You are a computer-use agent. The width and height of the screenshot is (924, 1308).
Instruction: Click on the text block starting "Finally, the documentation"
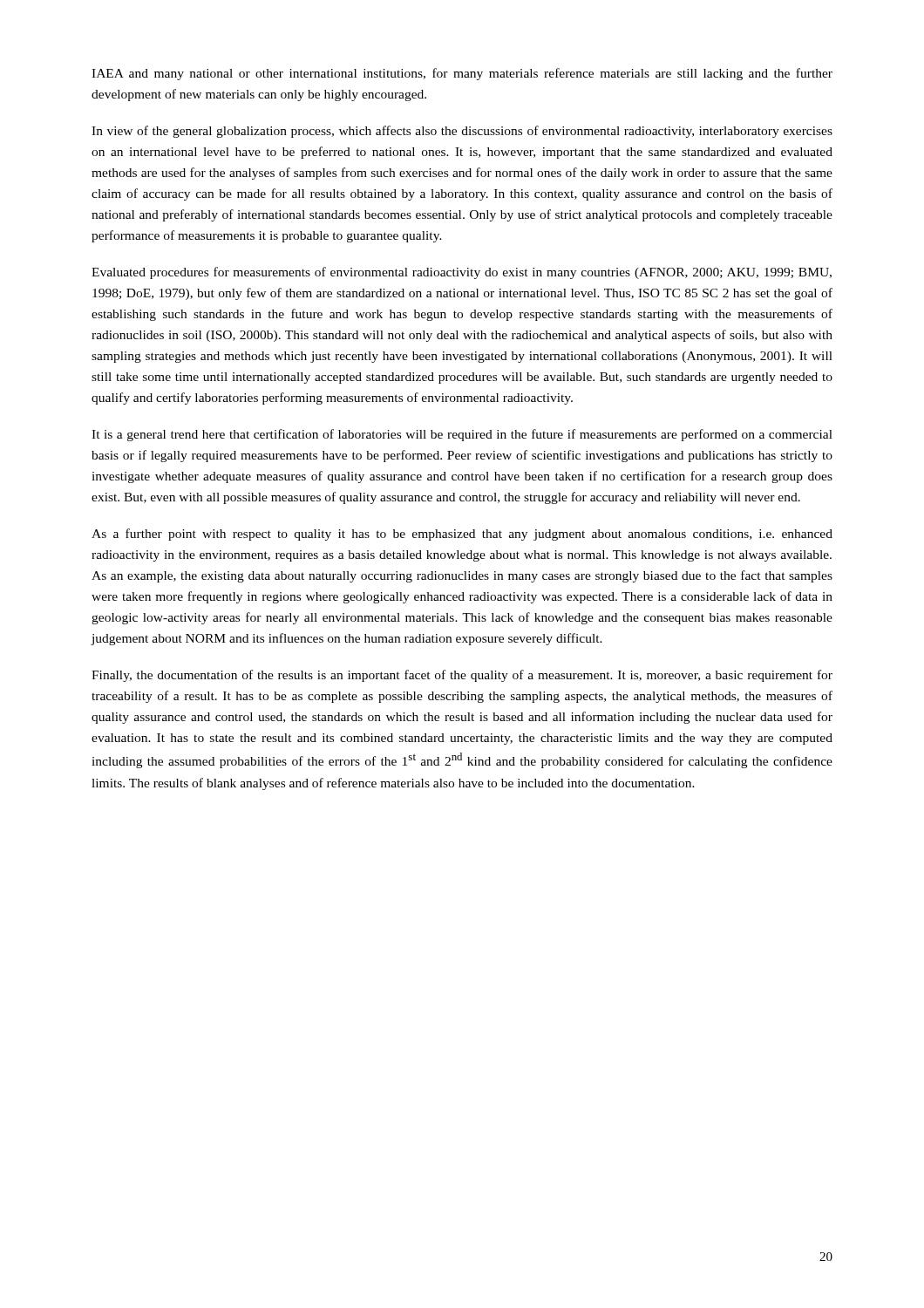pyautogui.click(x=462, y=729)
